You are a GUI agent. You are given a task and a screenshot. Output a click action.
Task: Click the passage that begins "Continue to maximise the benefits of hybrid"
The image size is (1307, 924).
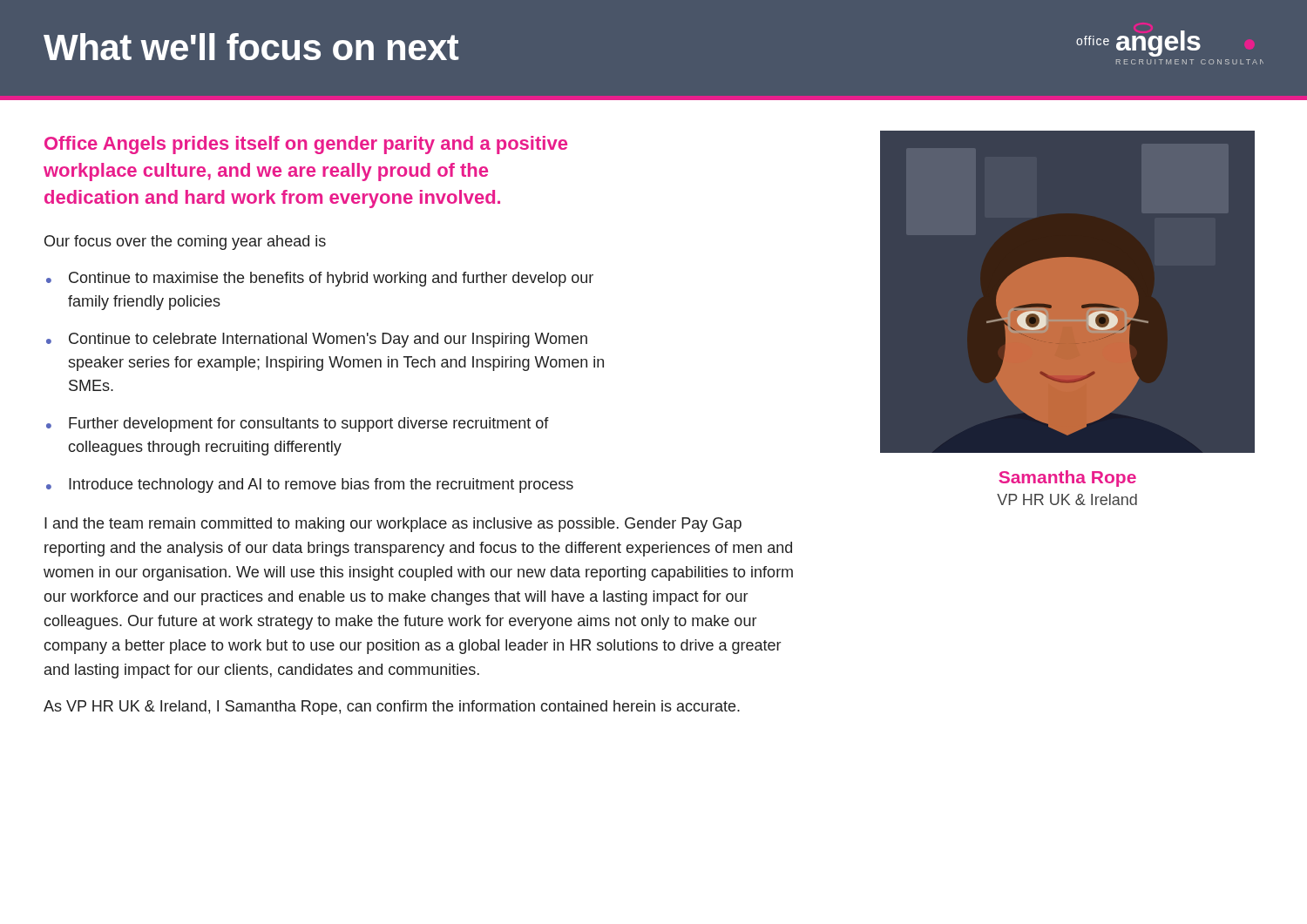coord(331,290)
